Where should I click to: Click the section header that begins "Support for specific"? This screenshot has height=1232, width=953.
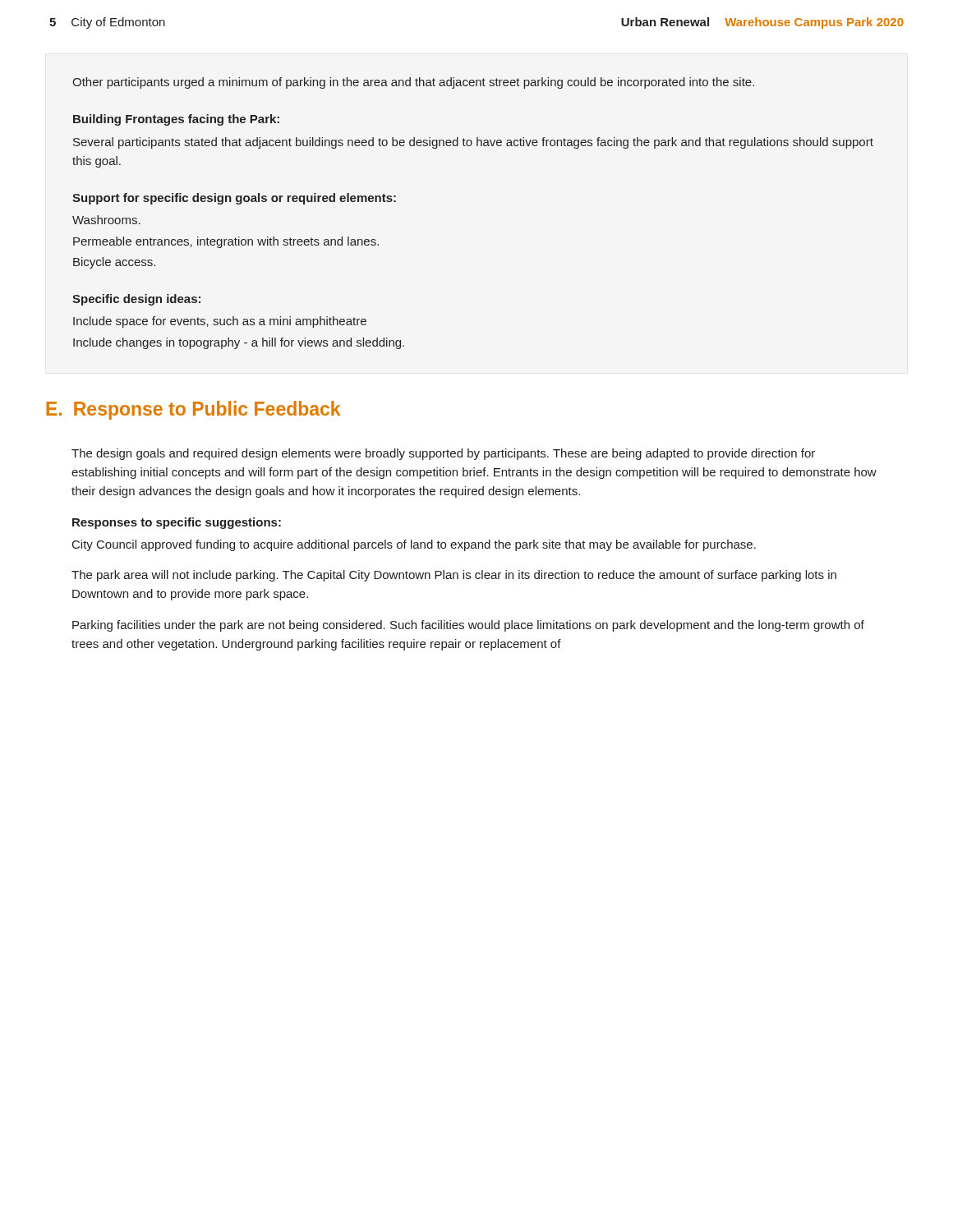tap(234, 199)
